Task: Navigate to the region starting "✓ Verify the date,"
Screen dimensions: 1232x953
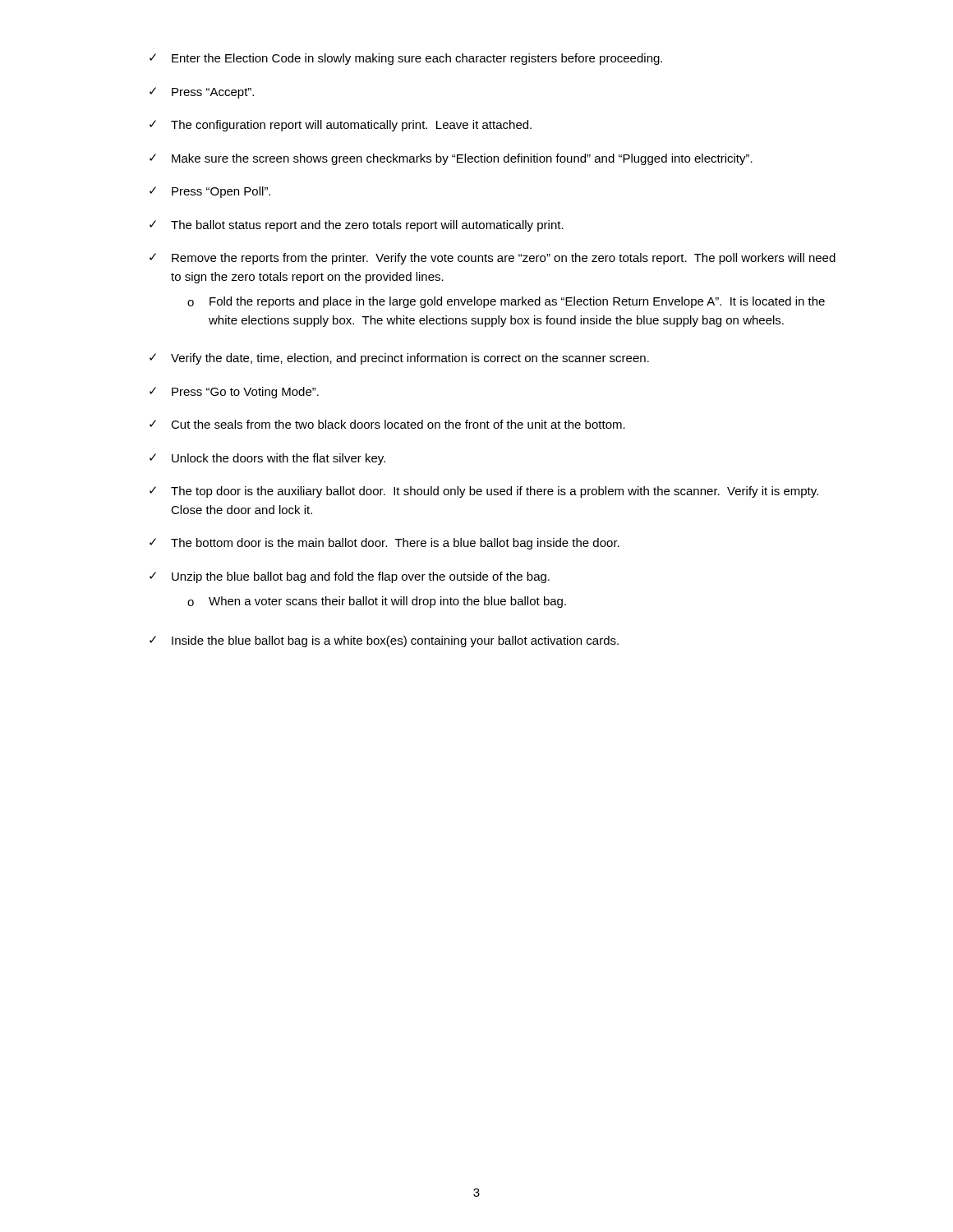Action: click(493, 358)
